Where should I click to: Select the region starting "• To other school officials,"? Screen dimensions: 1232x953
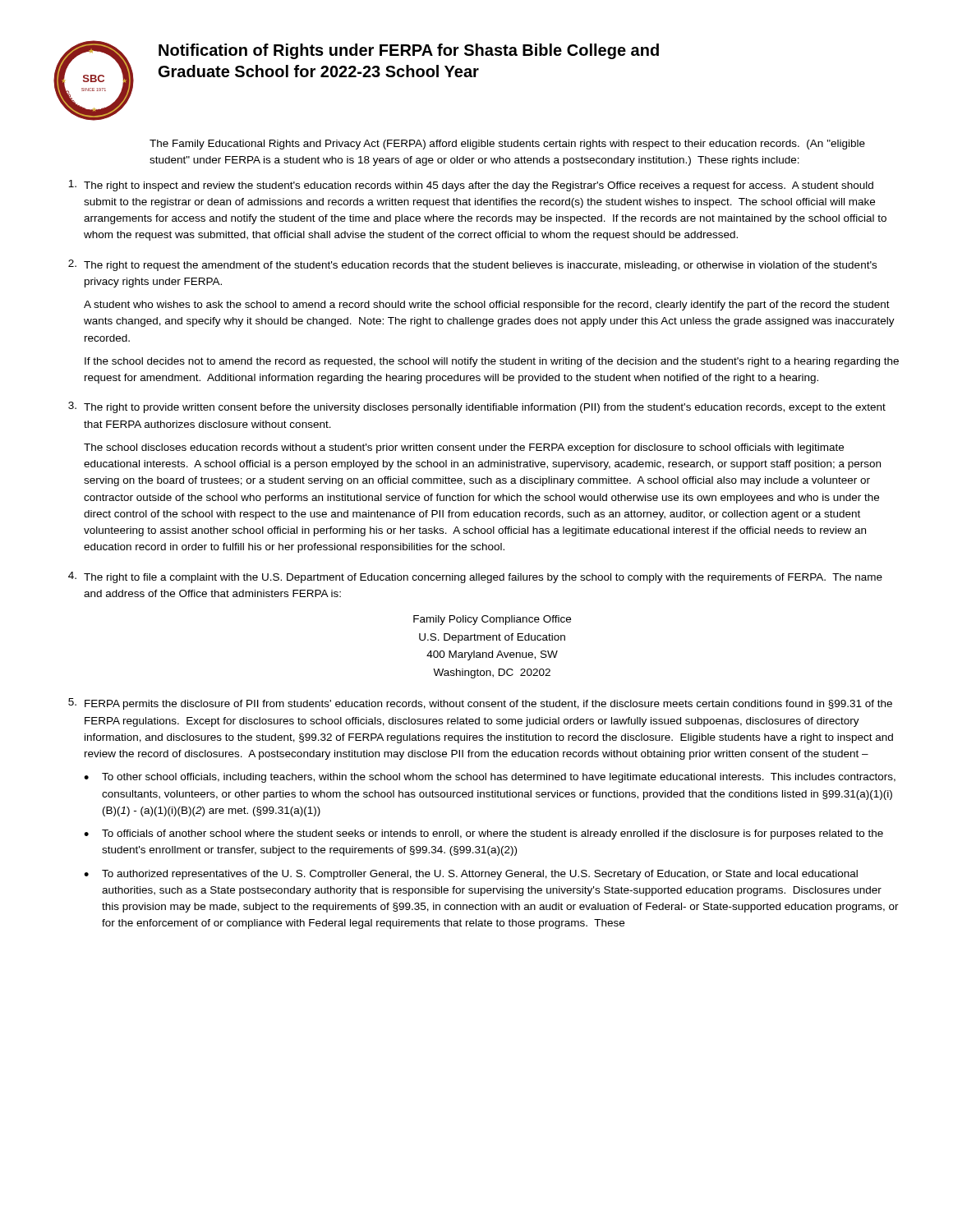[492, 794]
